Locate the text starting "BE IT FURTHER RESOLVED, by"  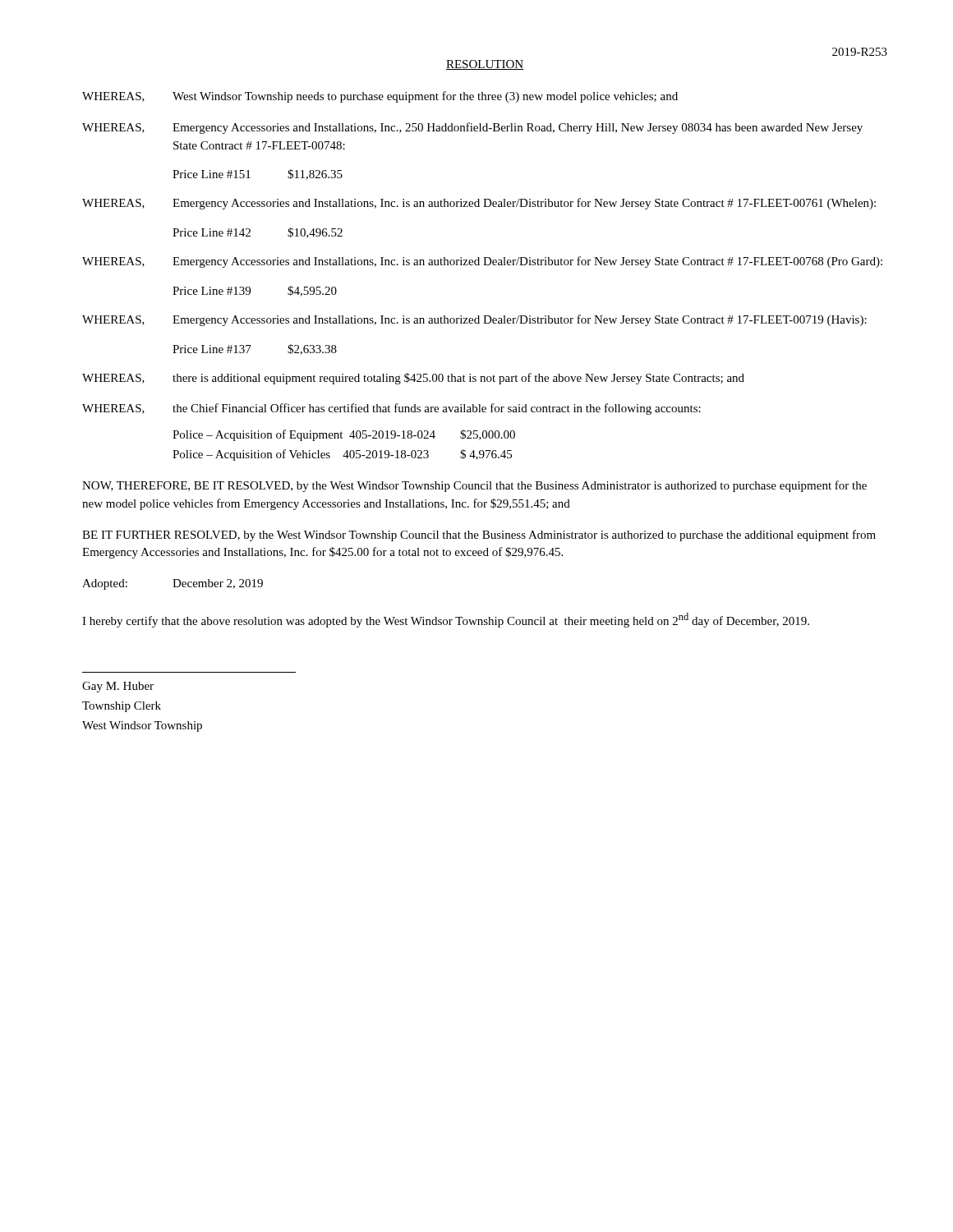[479, 543]
